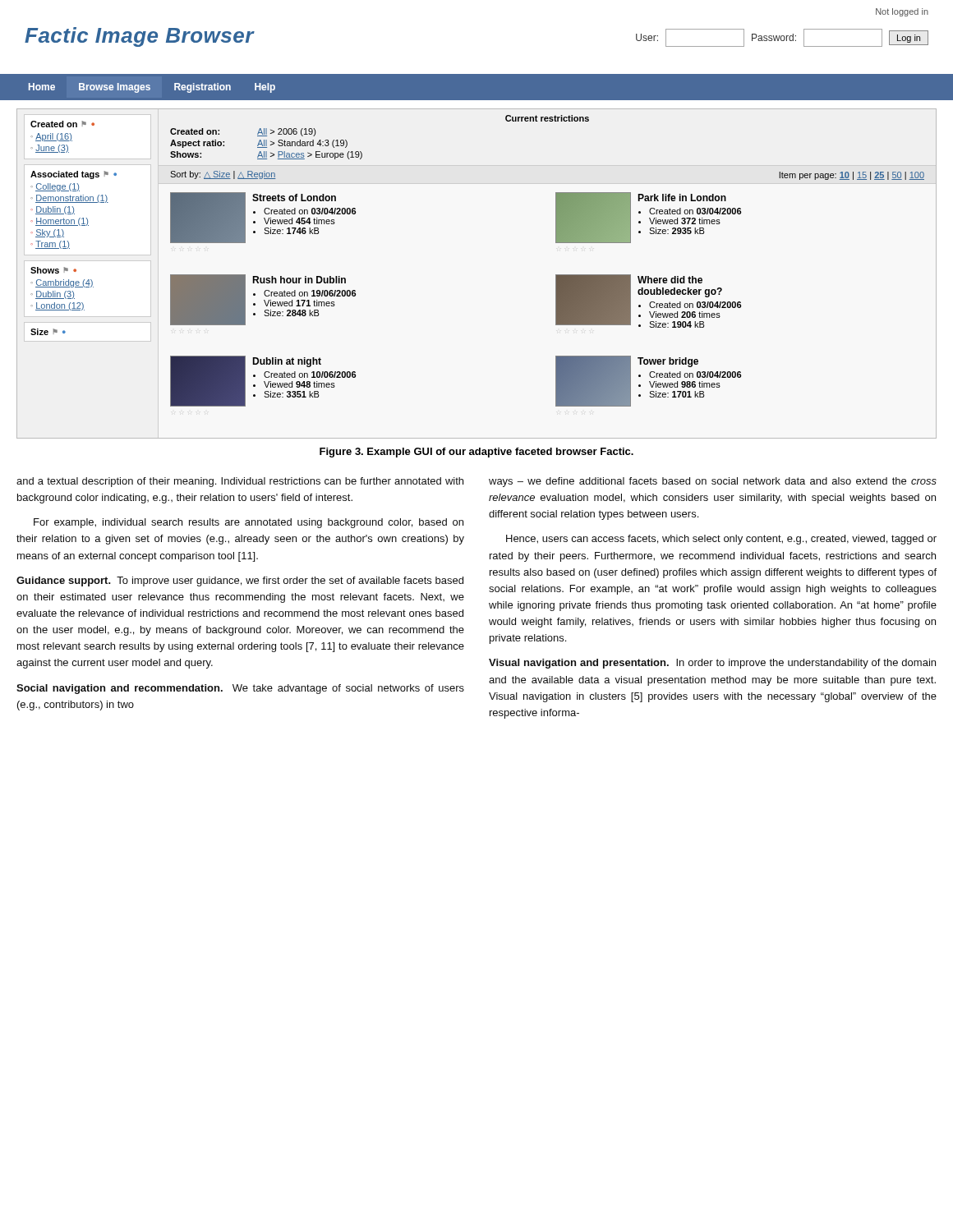
Task: Click the screenshot
Action: click(476, 274)
